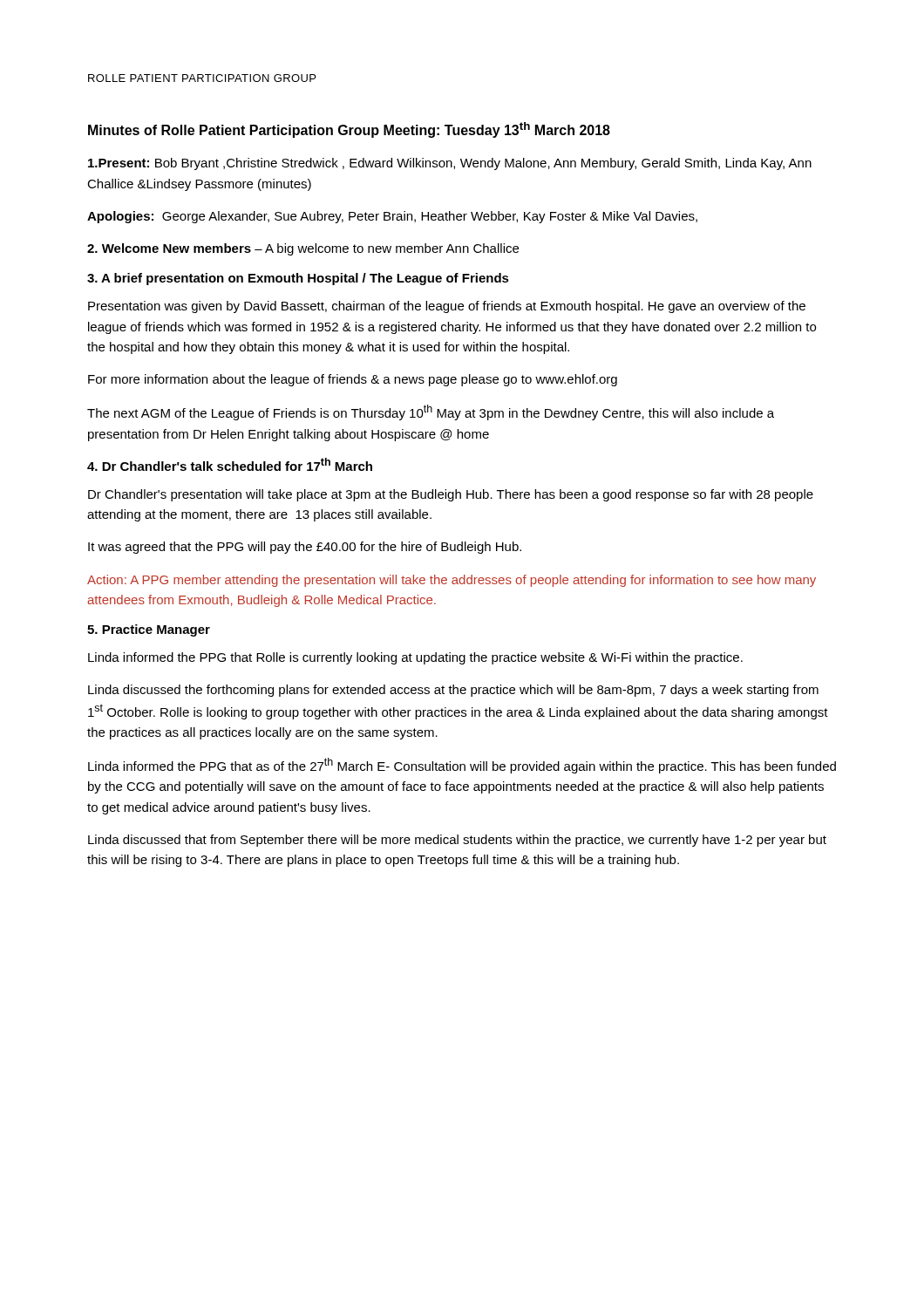Select the region starting "Linda discussed that from September there"
The image size is (924, 1308).
[x=457, y=849]
